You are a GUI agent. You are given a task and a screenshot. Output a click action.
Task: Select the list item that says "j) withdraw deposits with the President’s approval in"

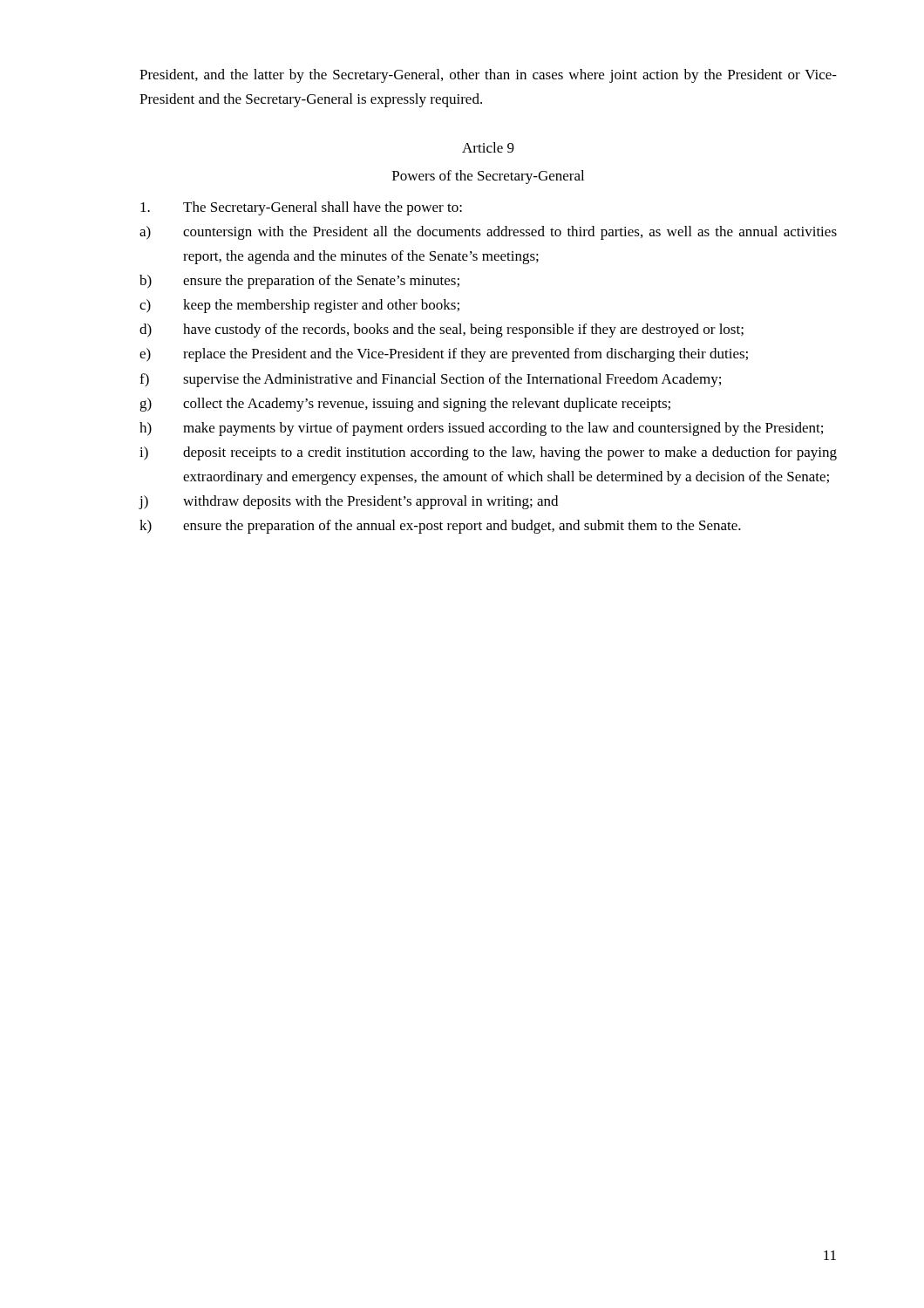[488, 501]
